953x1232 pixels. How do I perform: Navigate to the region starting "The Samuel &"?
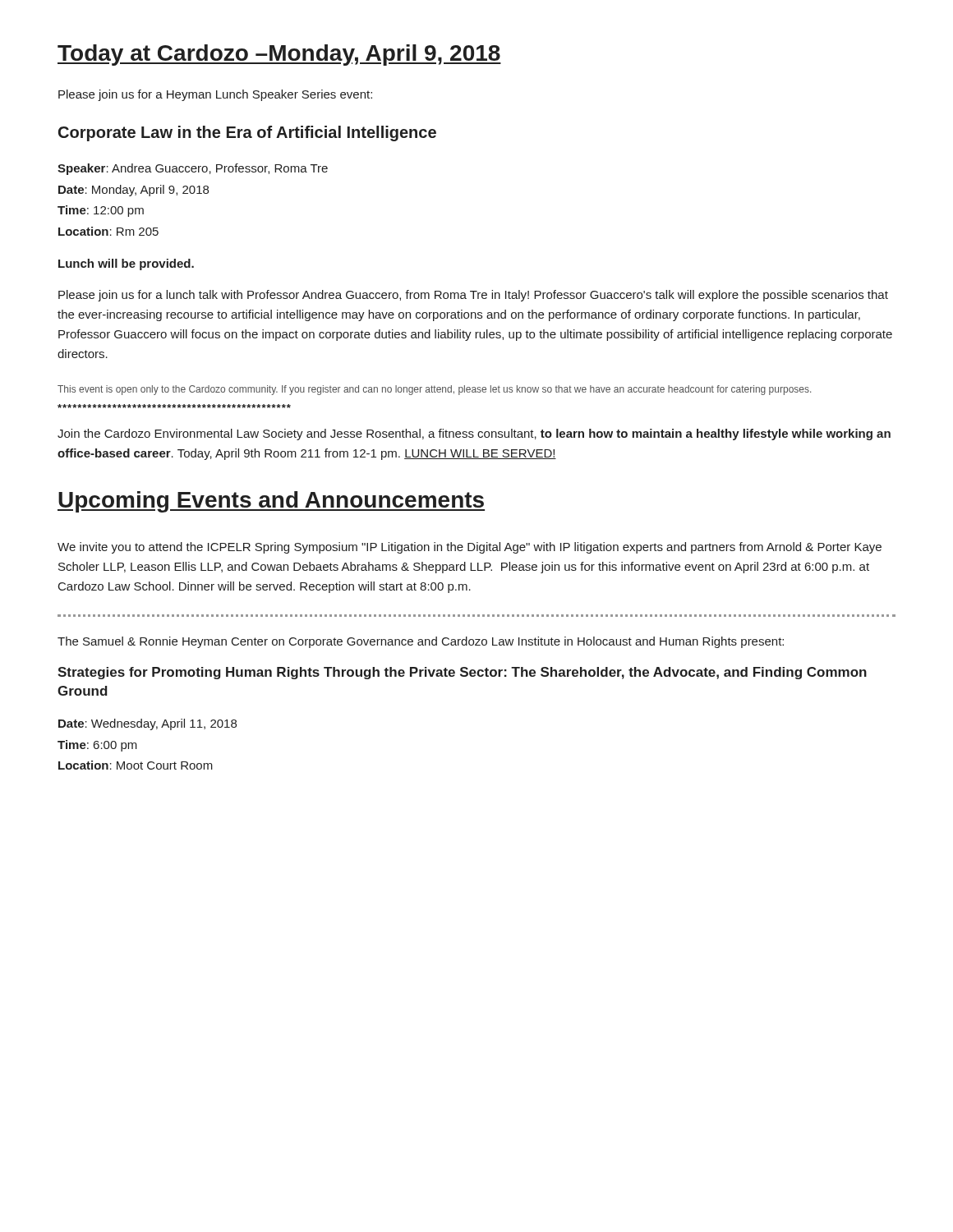click(476, 641)
